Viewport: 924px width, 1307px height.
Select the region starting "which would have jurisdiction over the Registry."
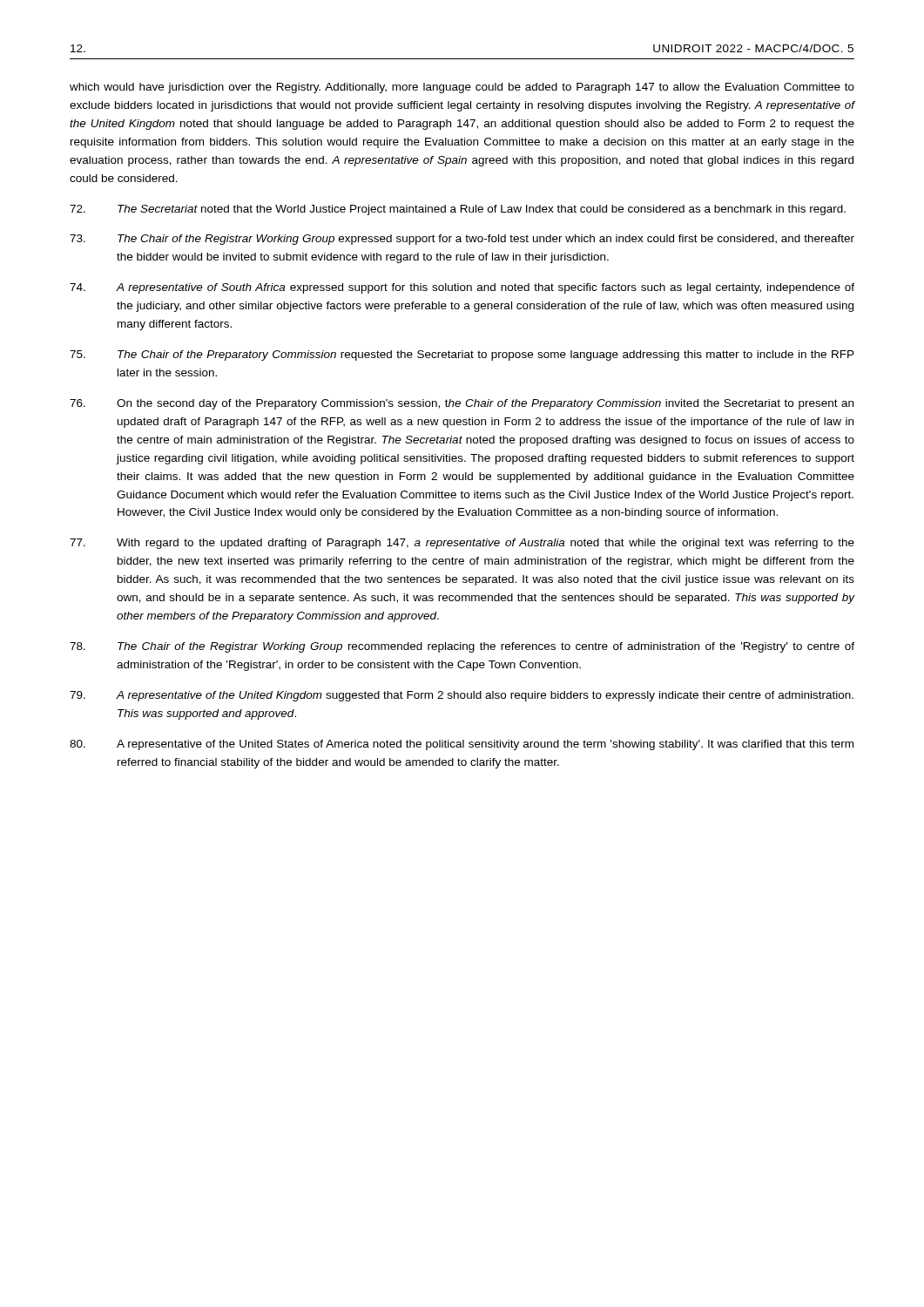tap(462, 132)
